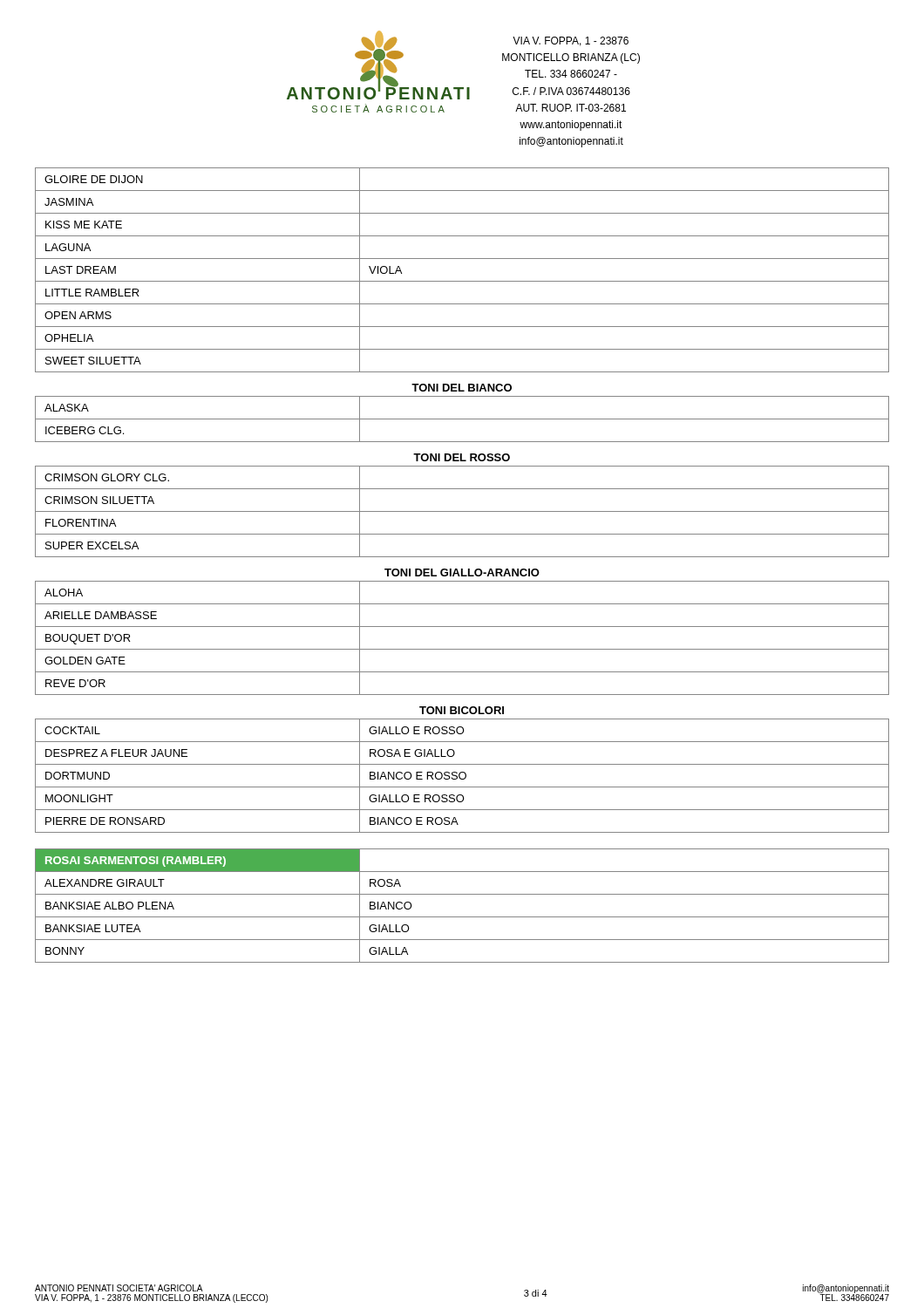Click on the table containing "ICEBERG CLG."
This screenshot has width=924, height=1308.
[x=462, y=419]
